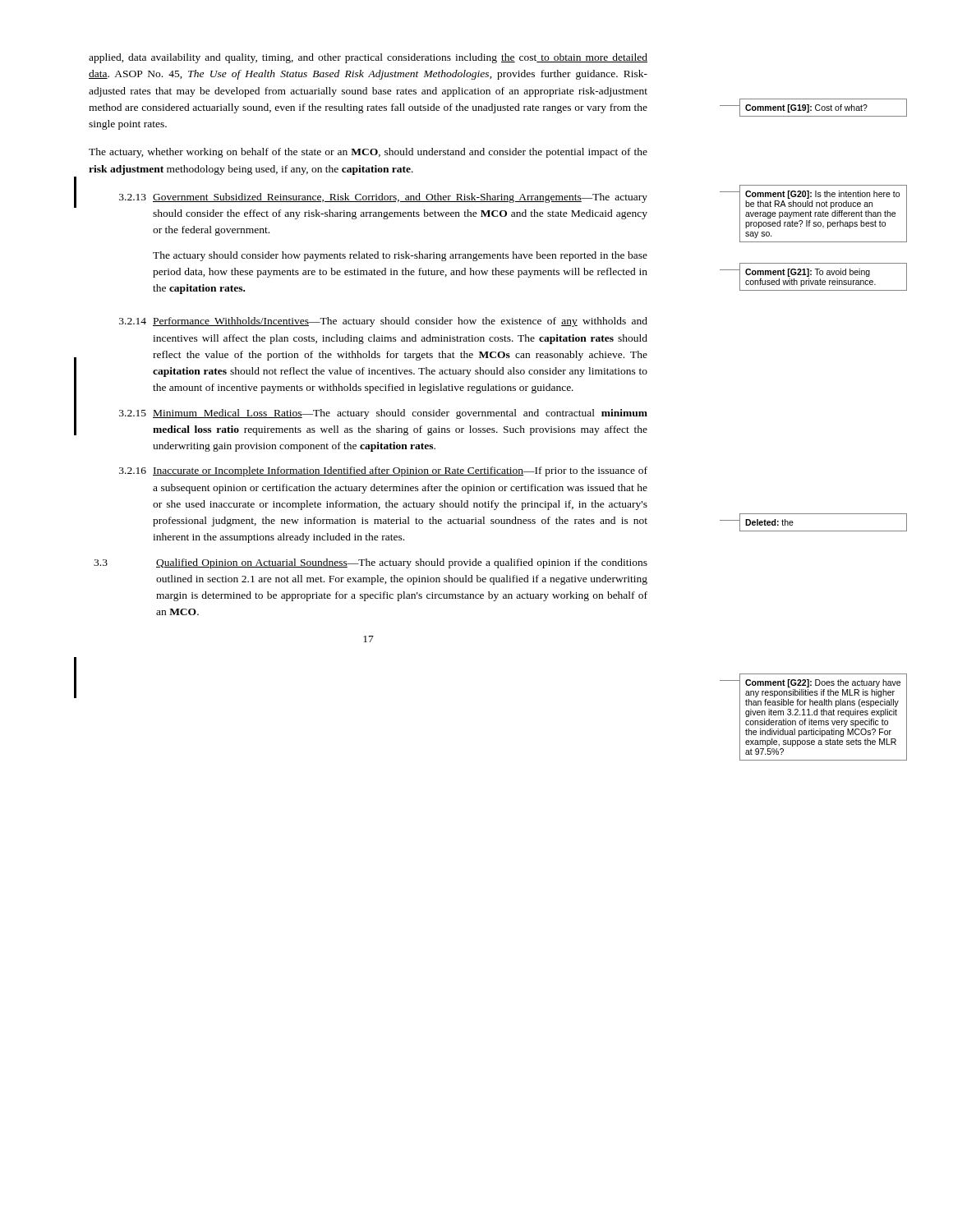The image size is (953, 1232).
Task: Select the text block starting "2.15 Minimum Medical Loss Ratios—The actuary"
Action: pos(368,429)
